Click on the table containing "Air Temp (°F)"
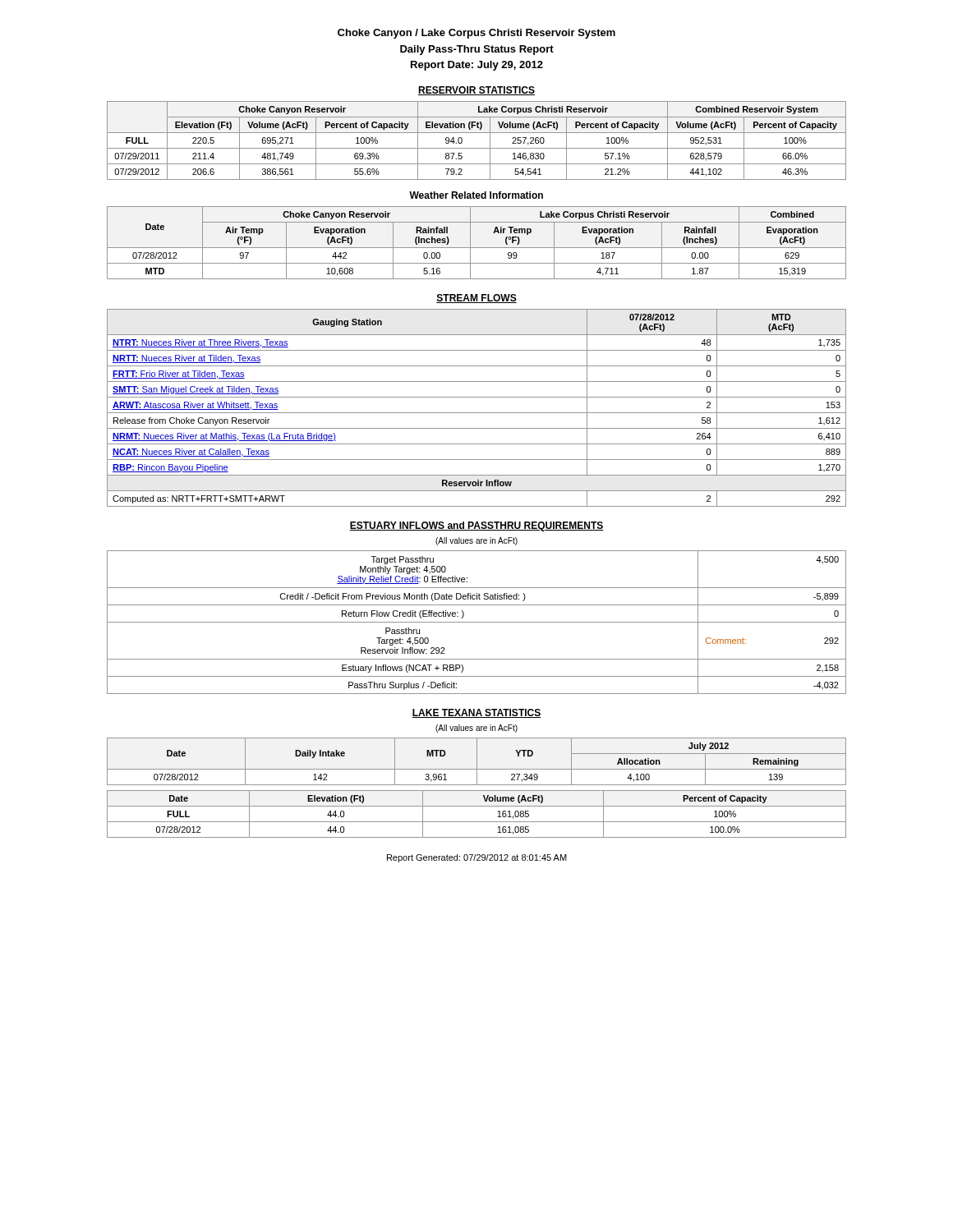 pyautogui.click(x=476, y=242)
